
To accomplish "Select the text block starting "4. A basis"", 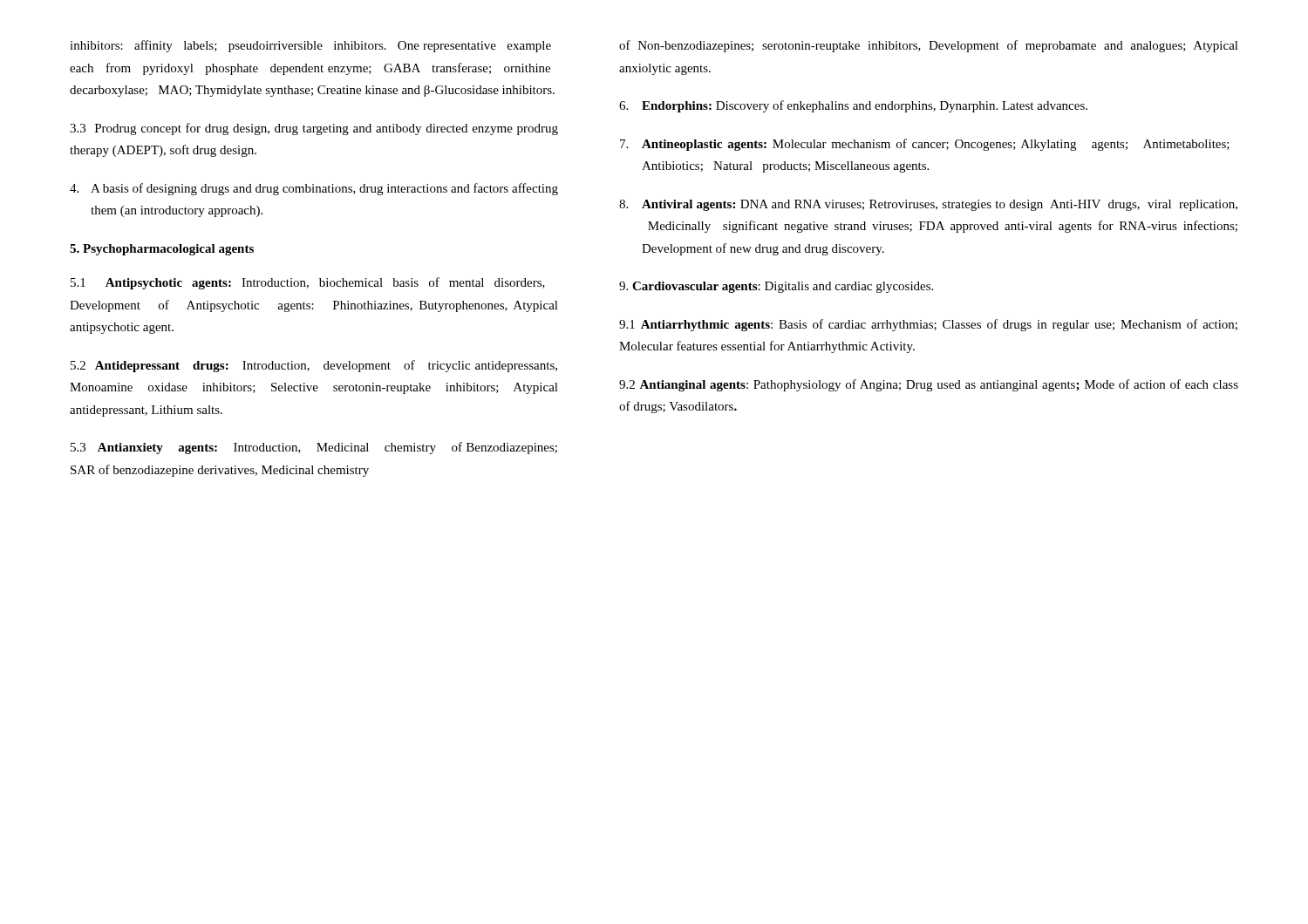I will (x=314, y=200).
